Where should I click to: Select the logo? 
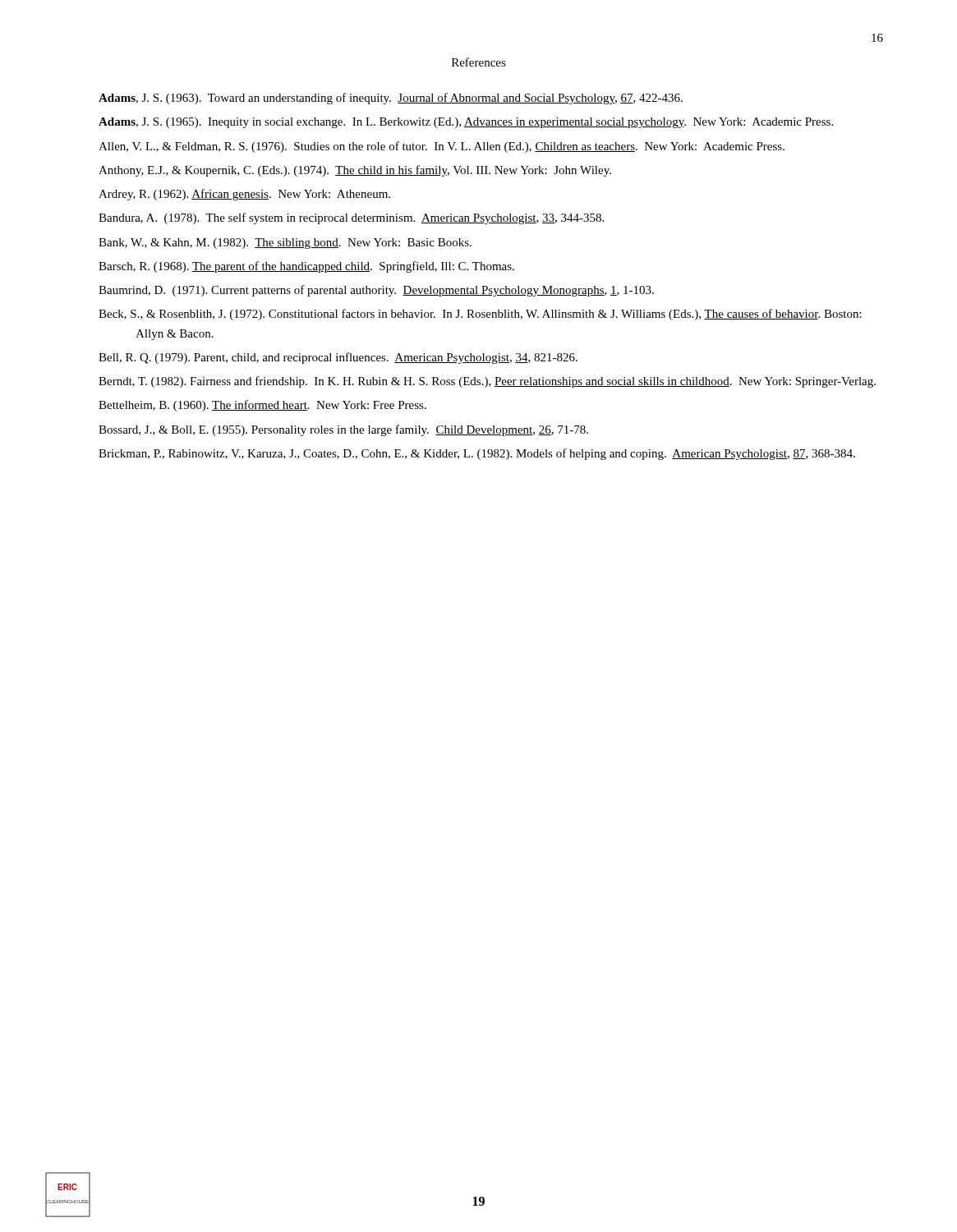coord(68,1195)
